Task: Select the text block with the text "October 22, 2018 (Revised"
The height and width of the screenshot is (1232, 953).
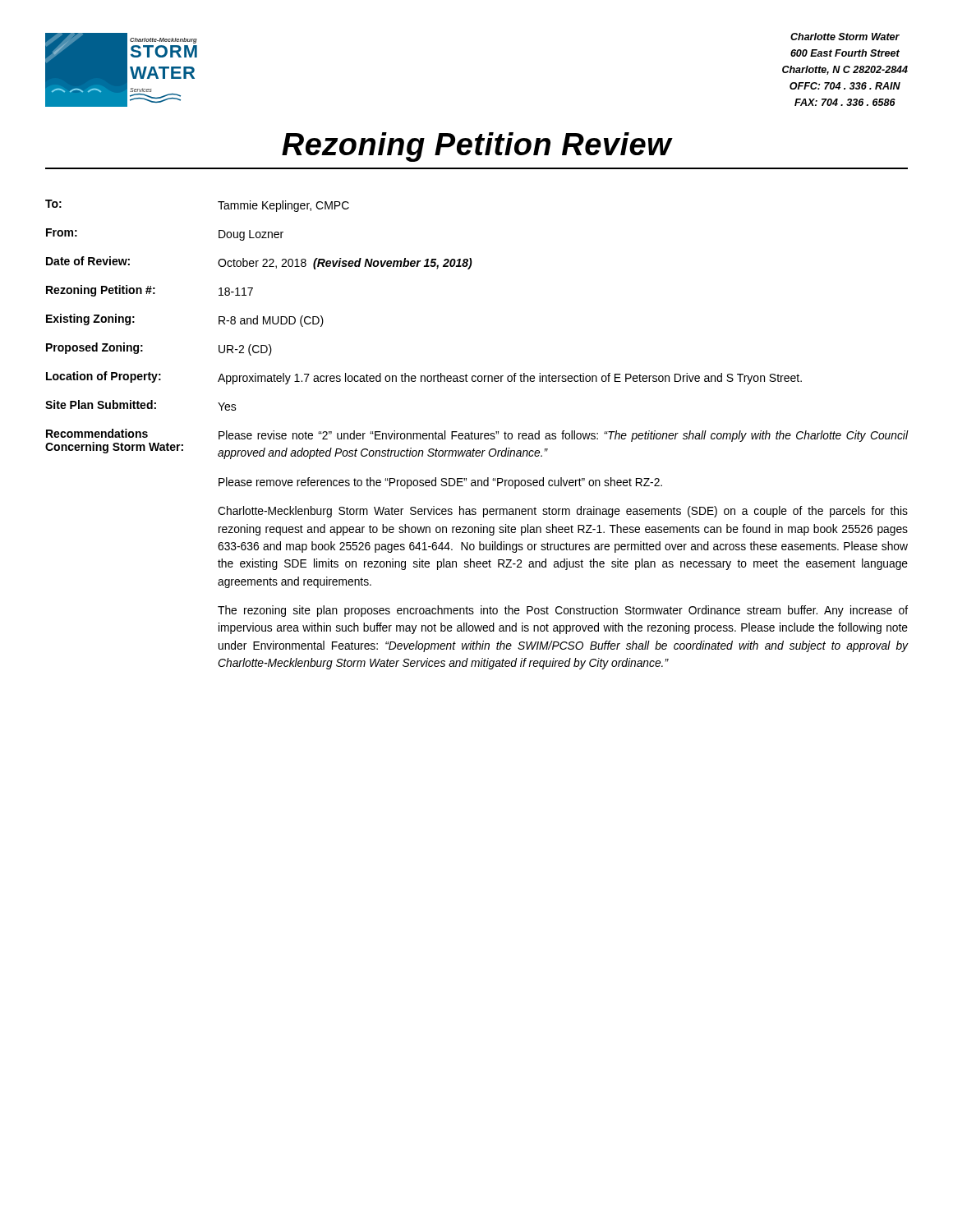Action: 345,263
